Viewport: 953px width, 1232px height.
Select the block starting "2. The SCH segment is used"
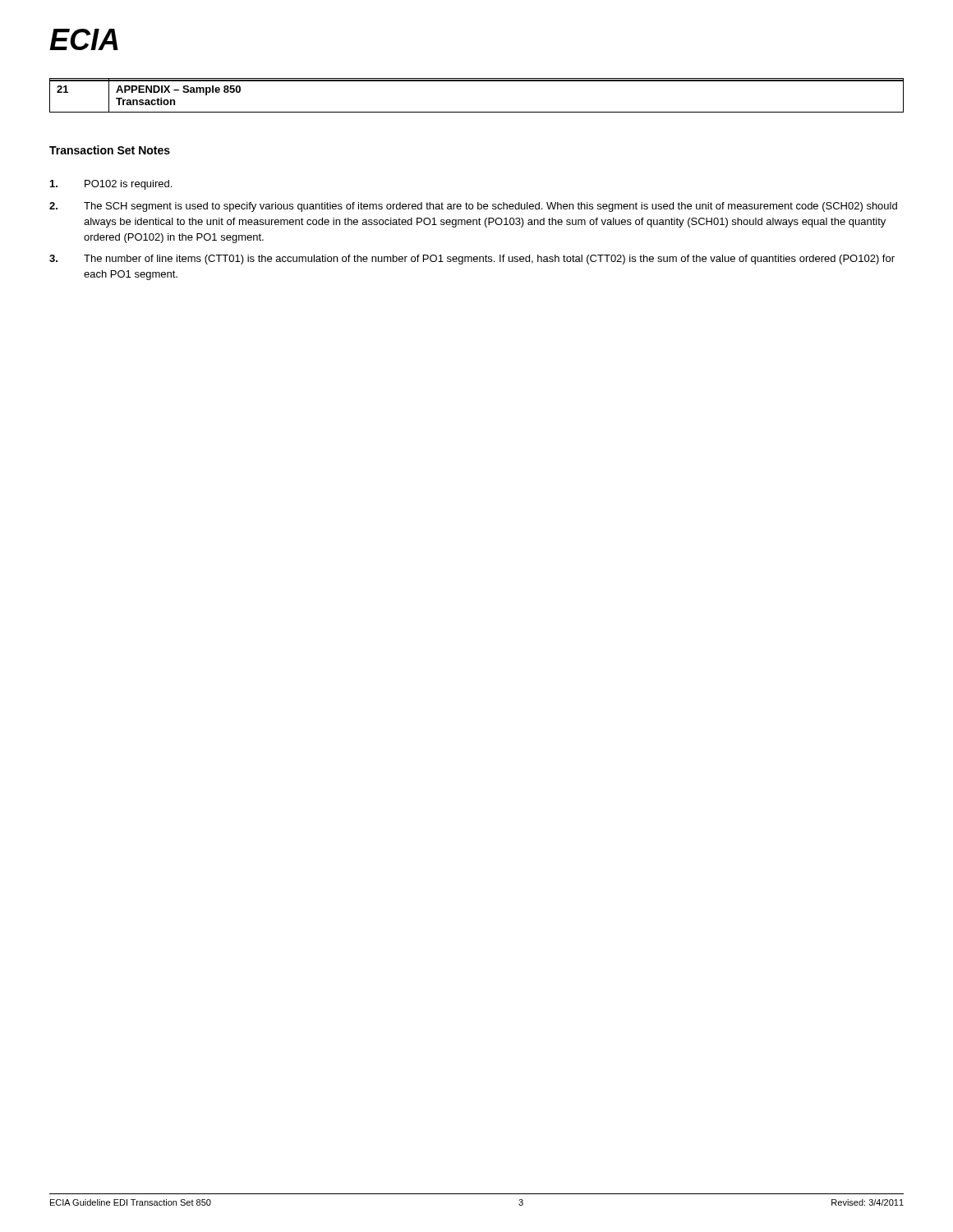tap(476, 222)
